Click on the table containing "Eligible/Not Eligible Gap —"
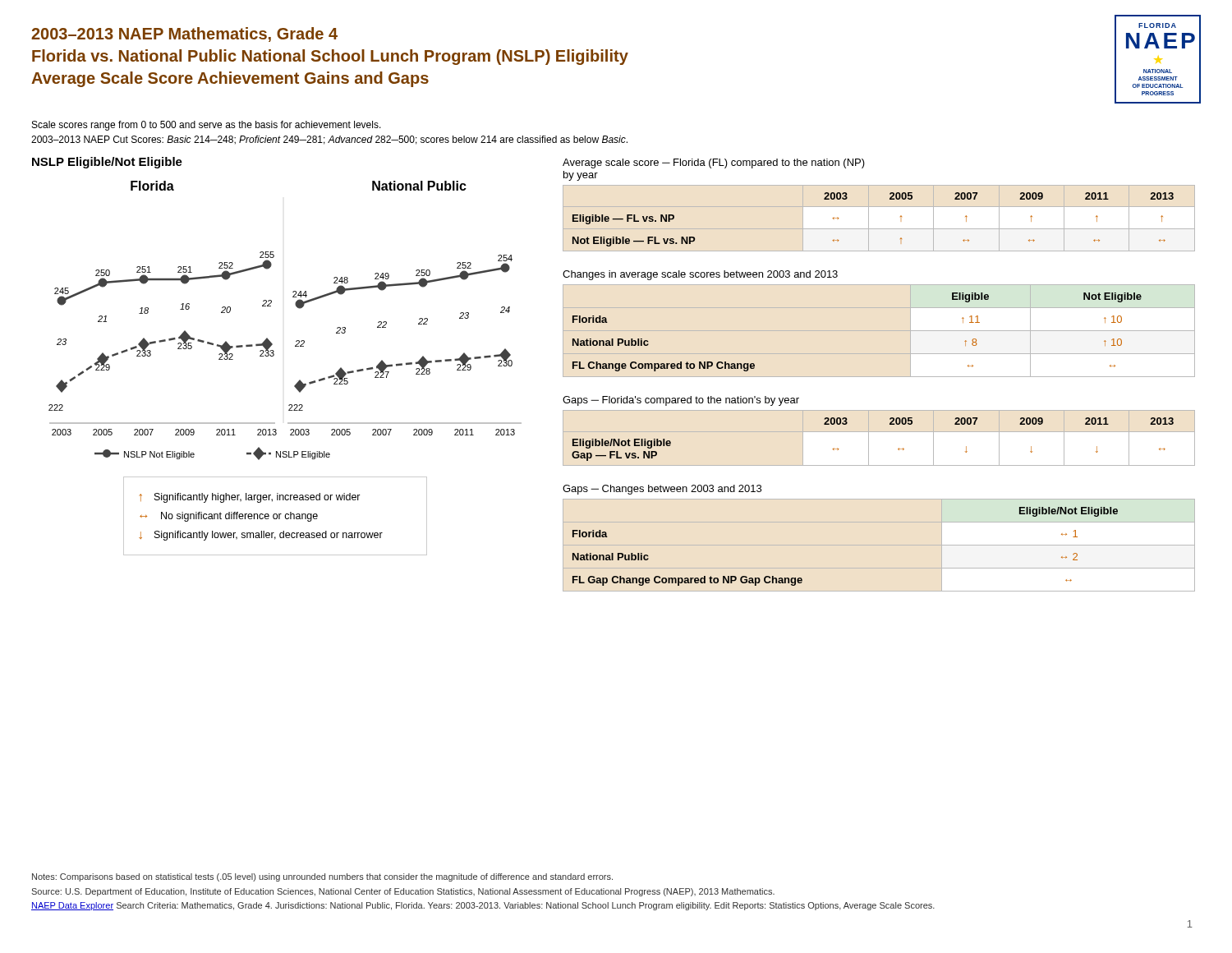This screenshot has width=1232, height=953. [879, 438]
